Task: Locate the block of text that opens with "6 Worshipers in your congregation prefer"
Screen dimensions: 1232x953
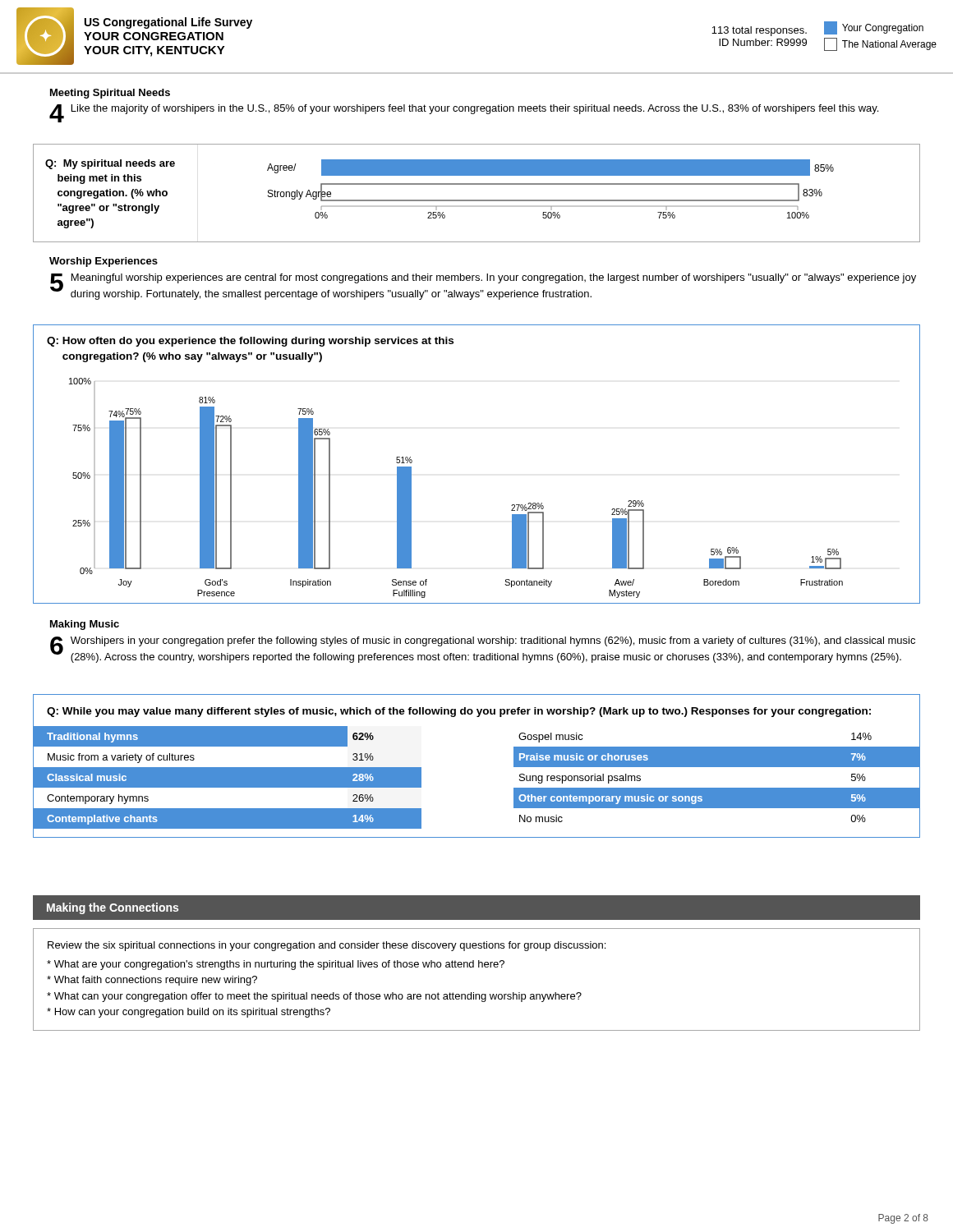Action: pyautogui.click(x=482, y=647)
